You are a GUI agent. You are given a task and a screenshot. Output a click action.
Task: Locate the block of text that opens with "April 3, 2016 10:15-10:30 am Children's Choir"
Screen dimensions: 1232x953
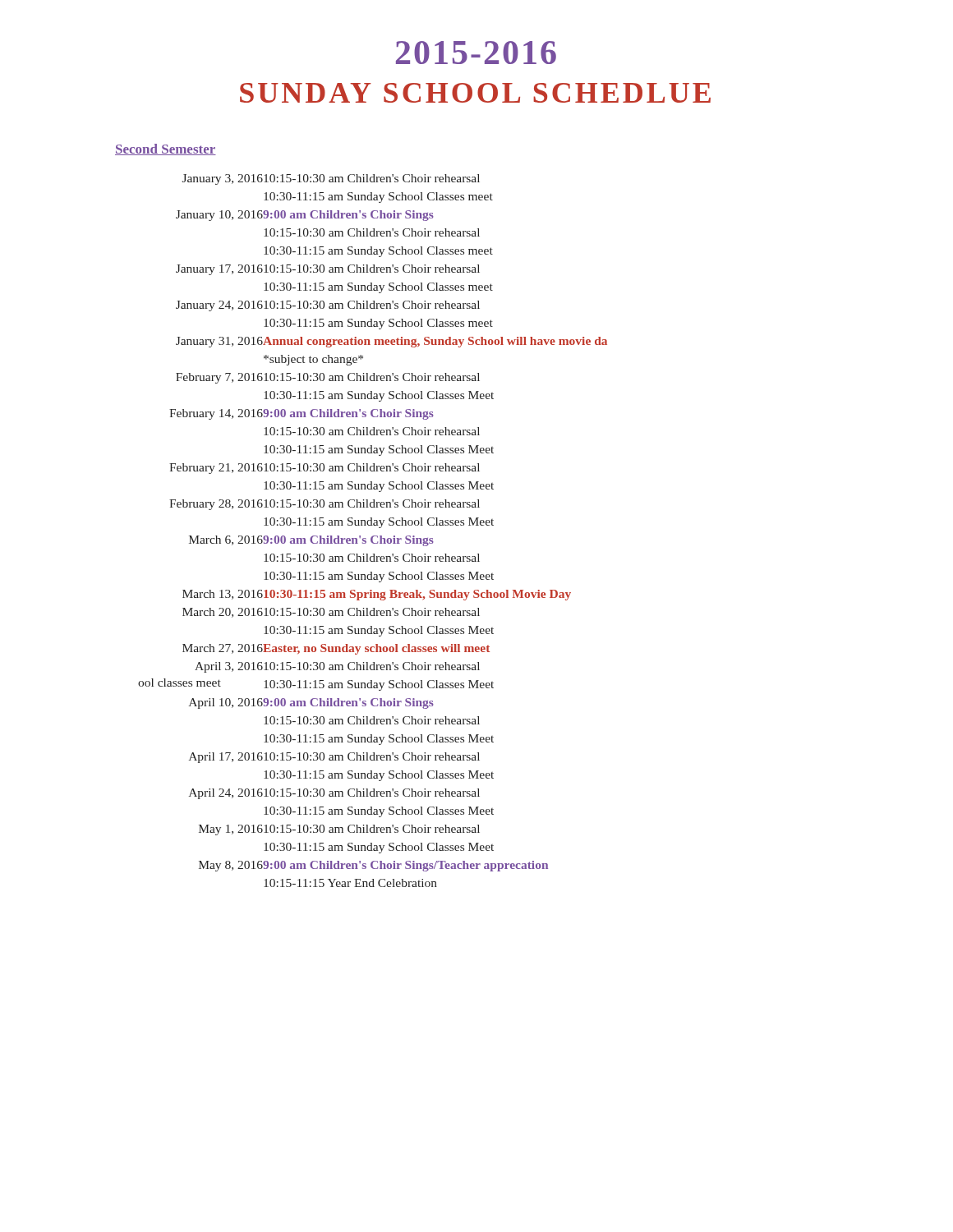tap(337, 667)
